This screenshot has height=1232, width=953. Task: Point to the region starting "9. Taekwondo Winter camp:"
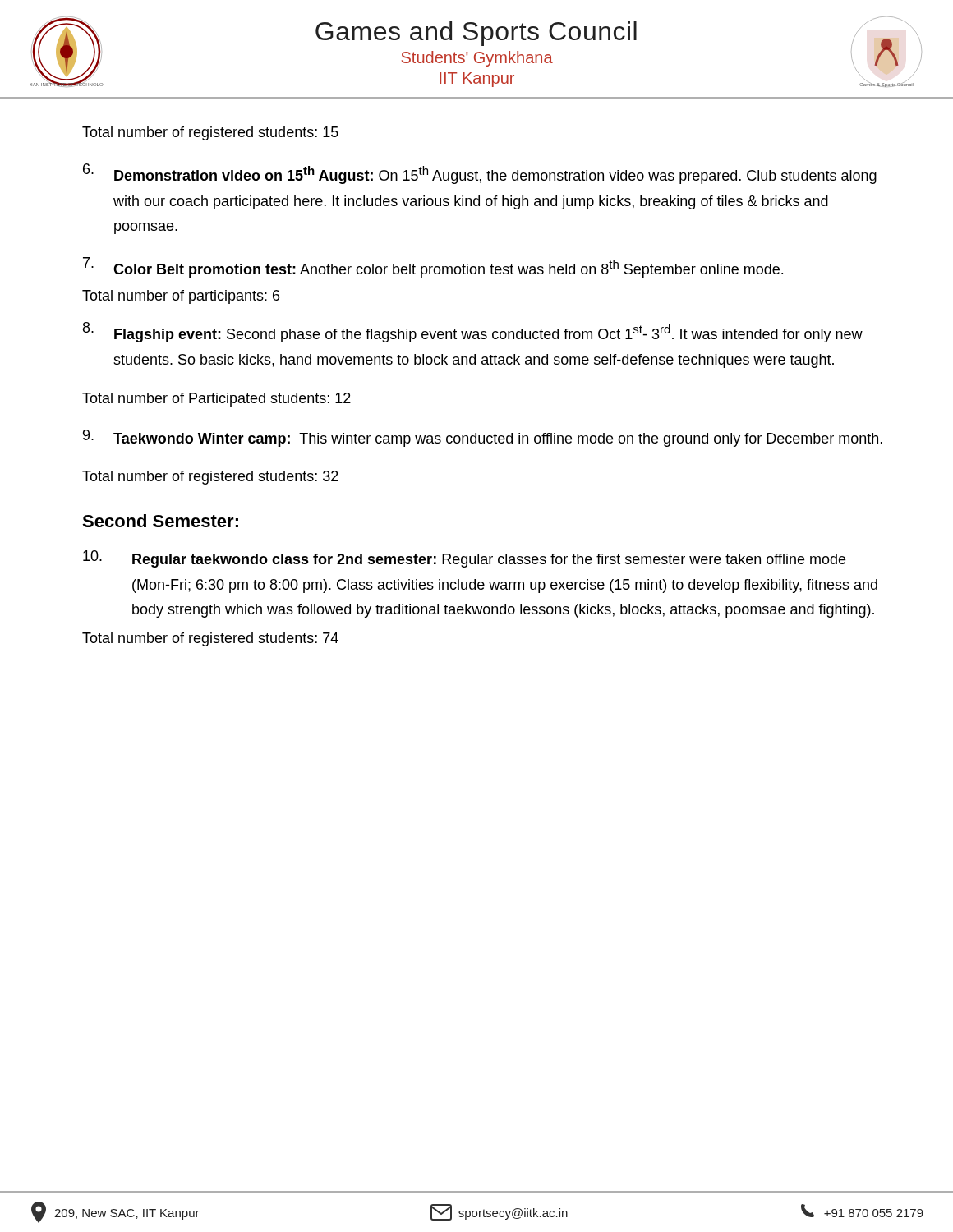click(x=483, y=438)
